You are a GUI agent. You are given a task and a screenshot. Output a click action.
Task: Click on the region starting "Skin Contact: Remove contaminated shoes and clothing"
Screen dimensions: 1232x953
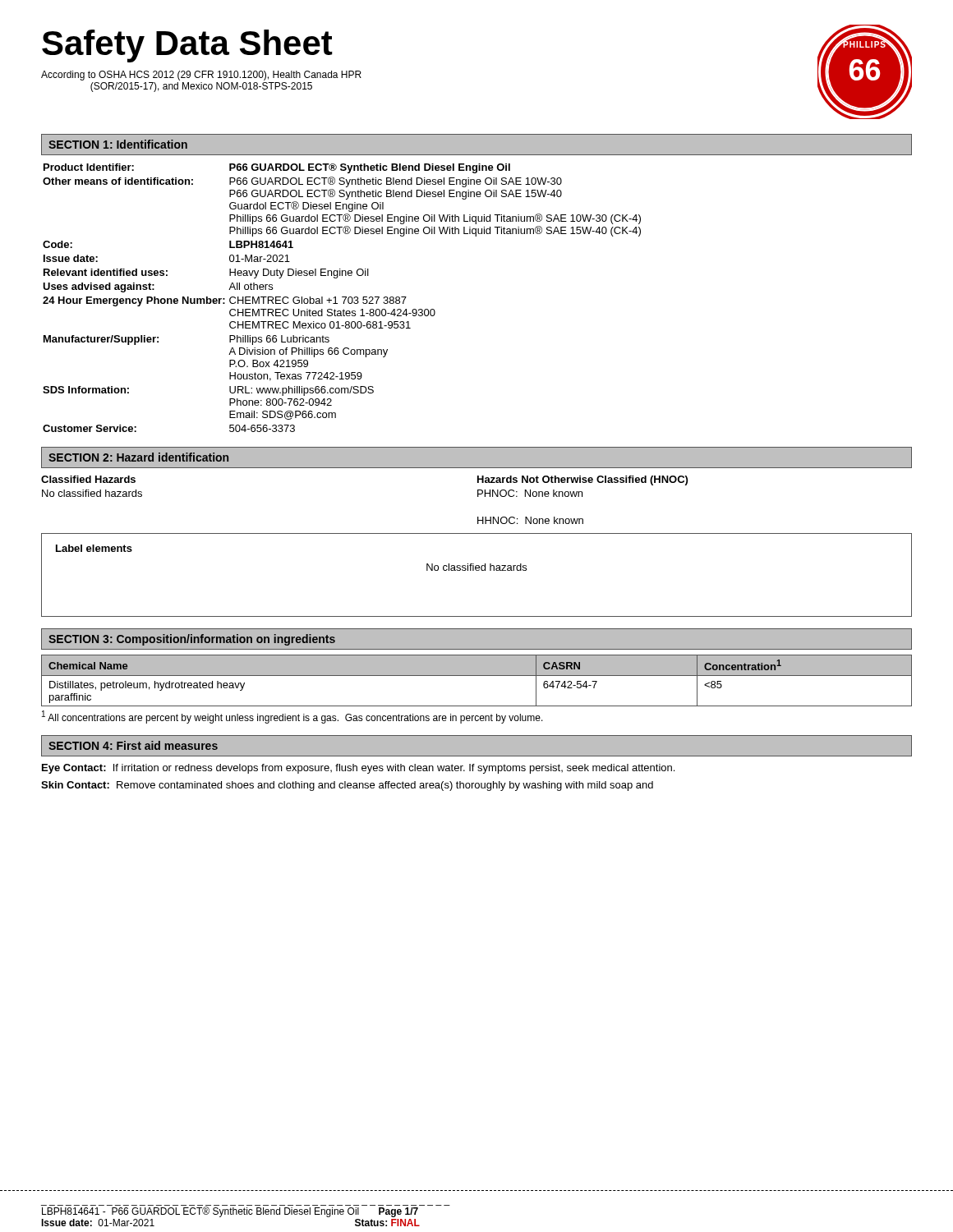tap(347, 785)
